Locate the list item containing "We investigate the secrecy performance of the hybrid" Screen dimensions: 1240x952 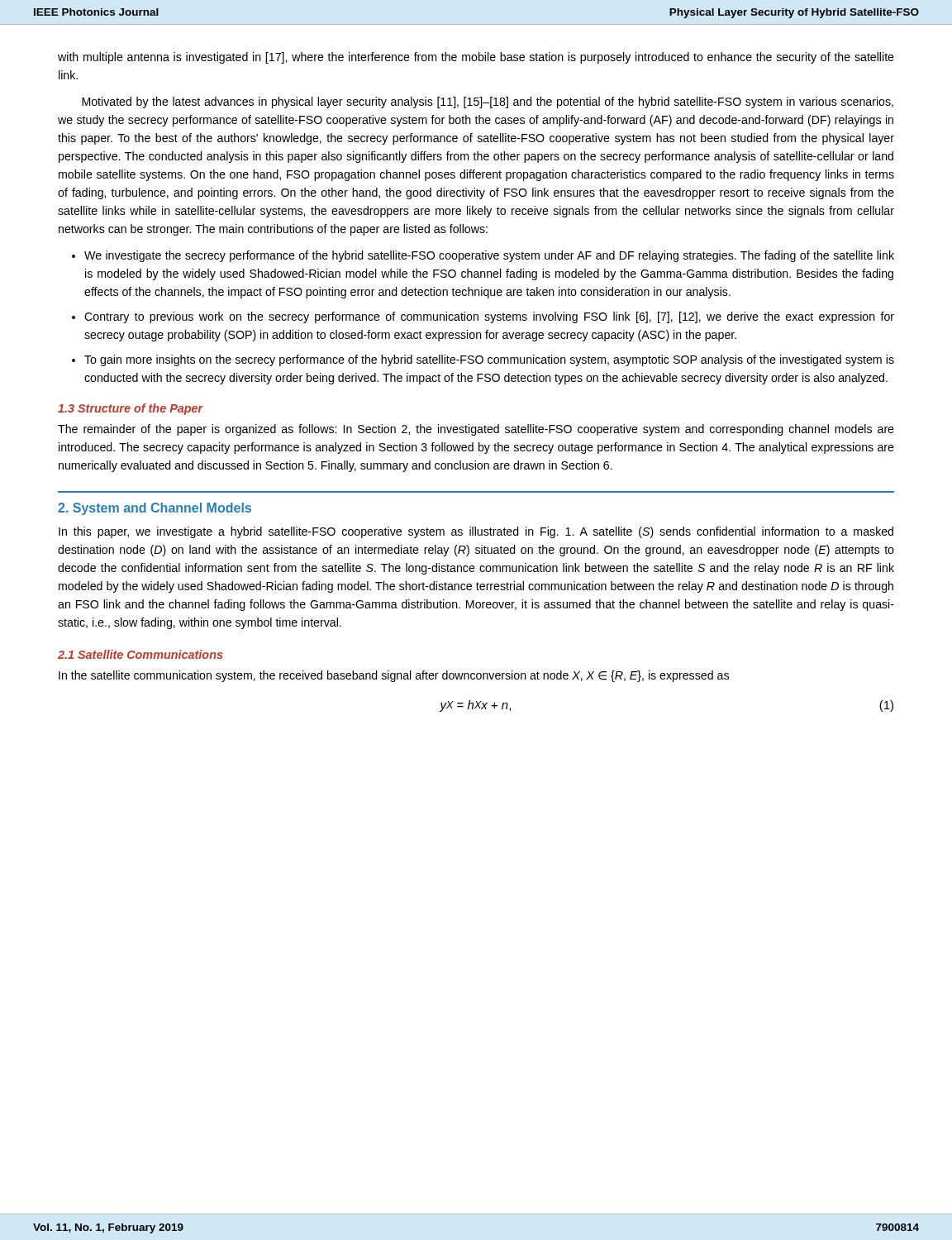pyautogui.click(x=489, y=274)
